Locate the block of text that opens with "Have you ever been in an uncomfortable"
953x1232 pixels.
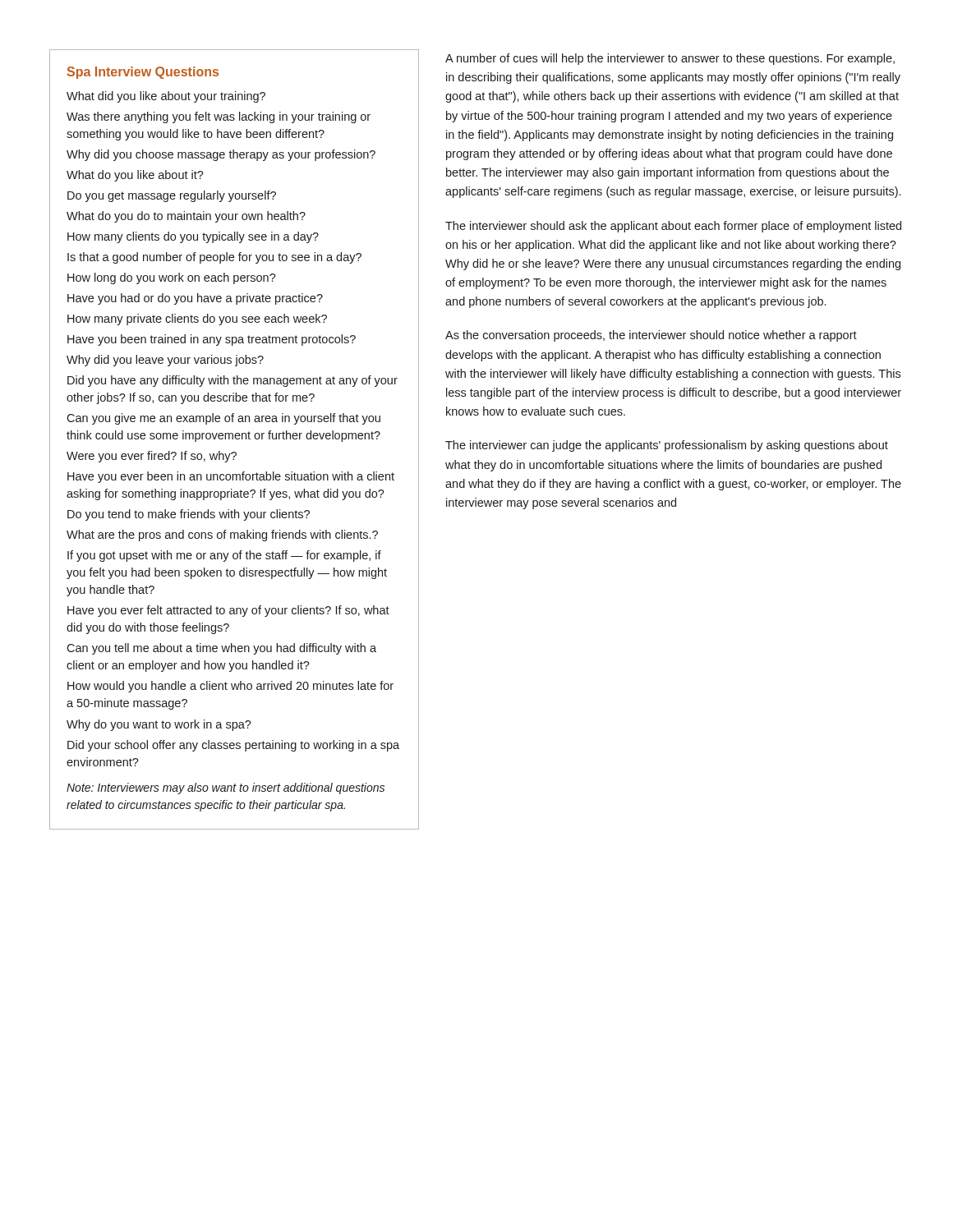pos(230,485)
